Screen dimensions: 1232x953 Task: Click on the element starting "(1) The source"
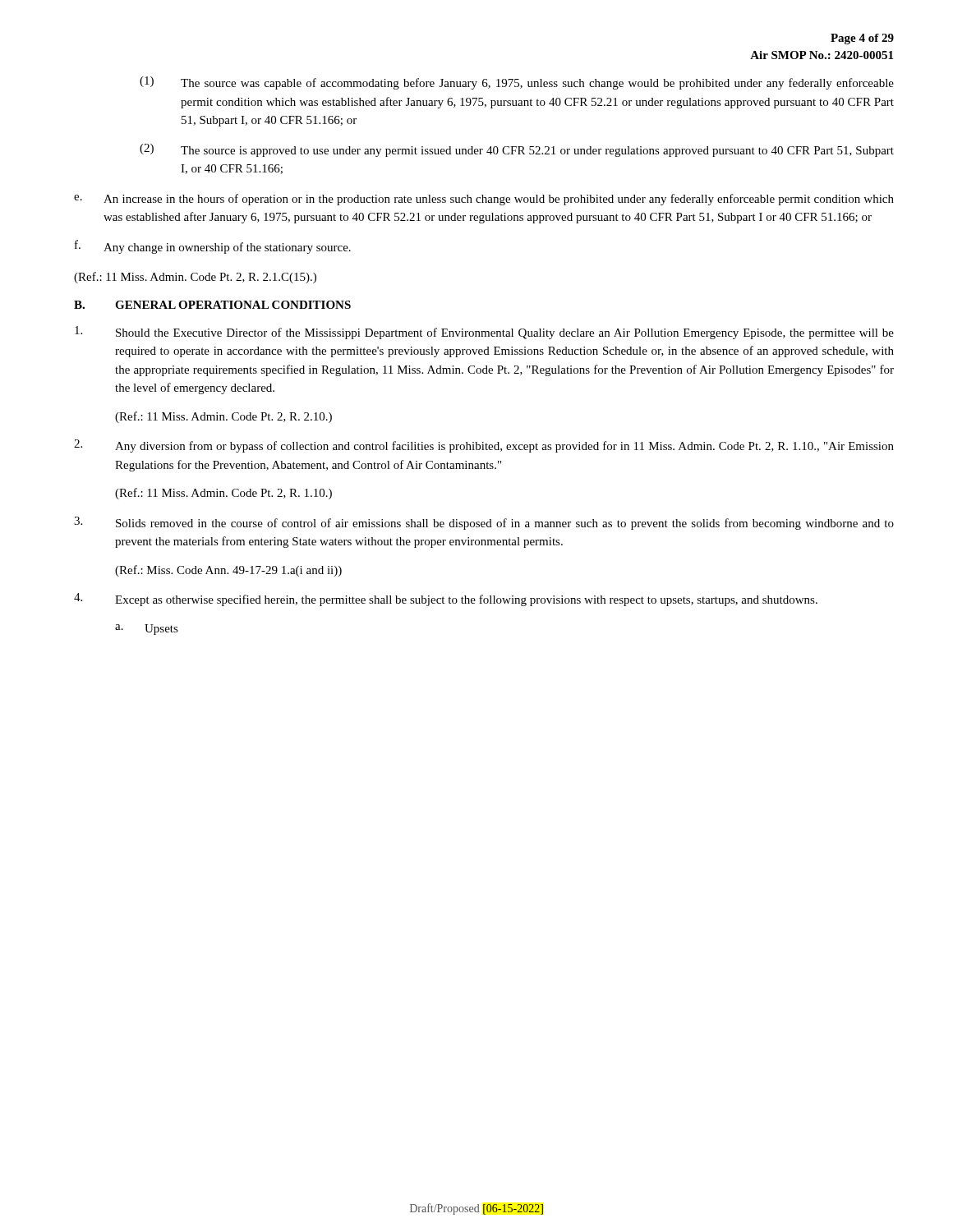coord(517,102)
